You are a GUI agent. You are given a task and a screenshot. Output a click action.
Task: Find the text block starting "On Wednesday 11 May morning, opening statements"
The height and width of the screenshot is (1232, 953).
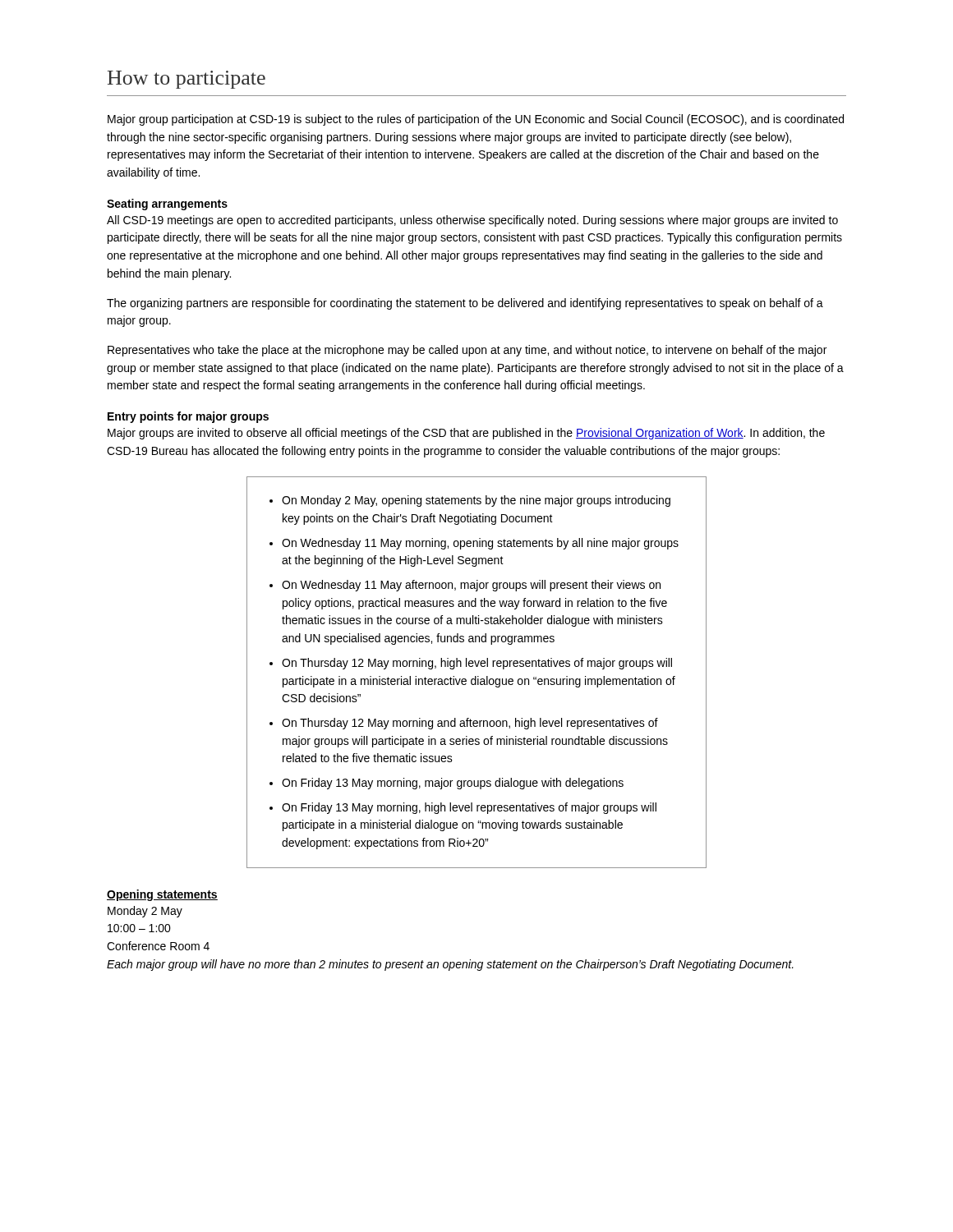pos(480,552)
